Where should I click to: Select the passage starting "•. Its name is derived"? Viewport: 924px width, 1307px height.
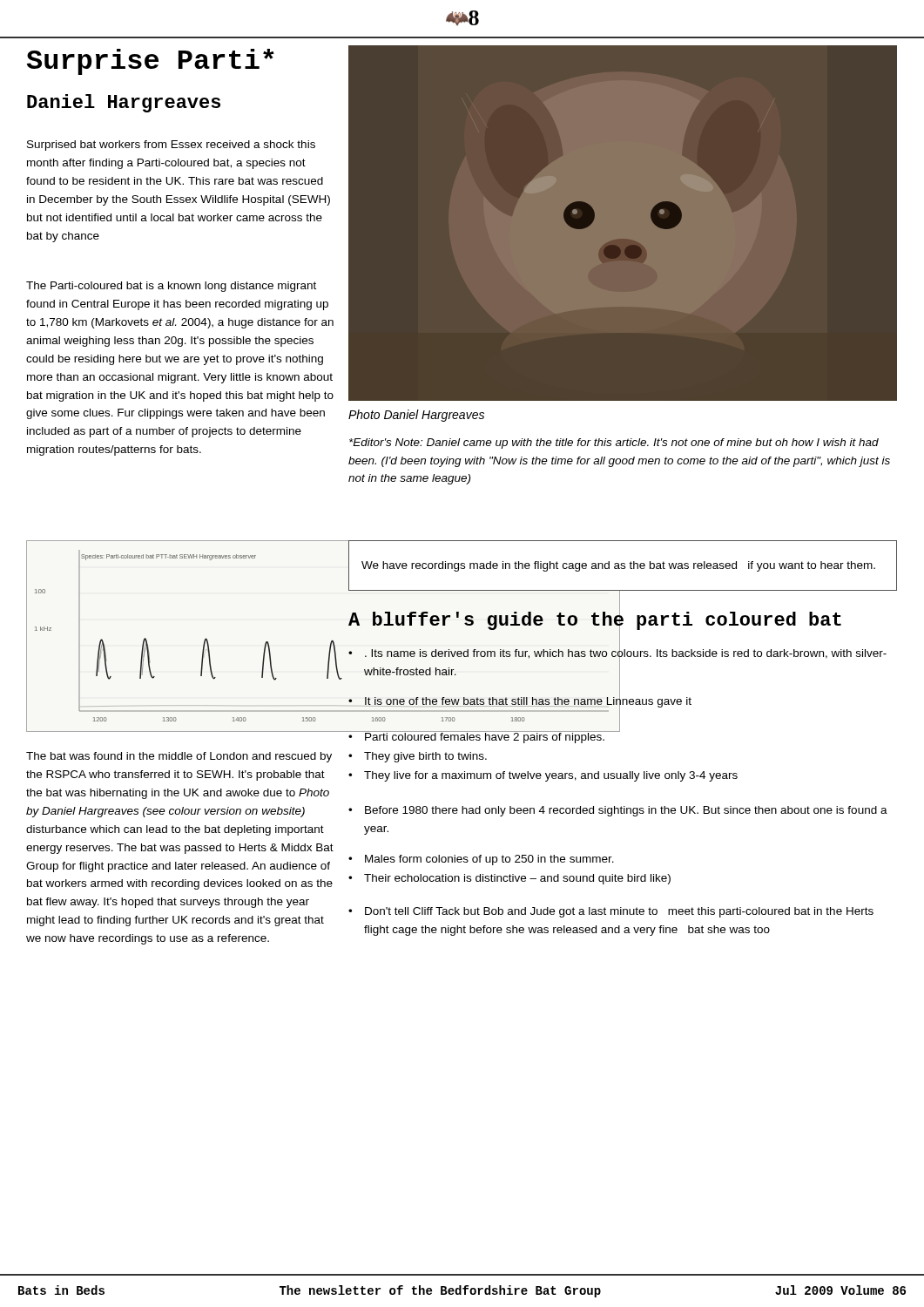tap(623, 663)
